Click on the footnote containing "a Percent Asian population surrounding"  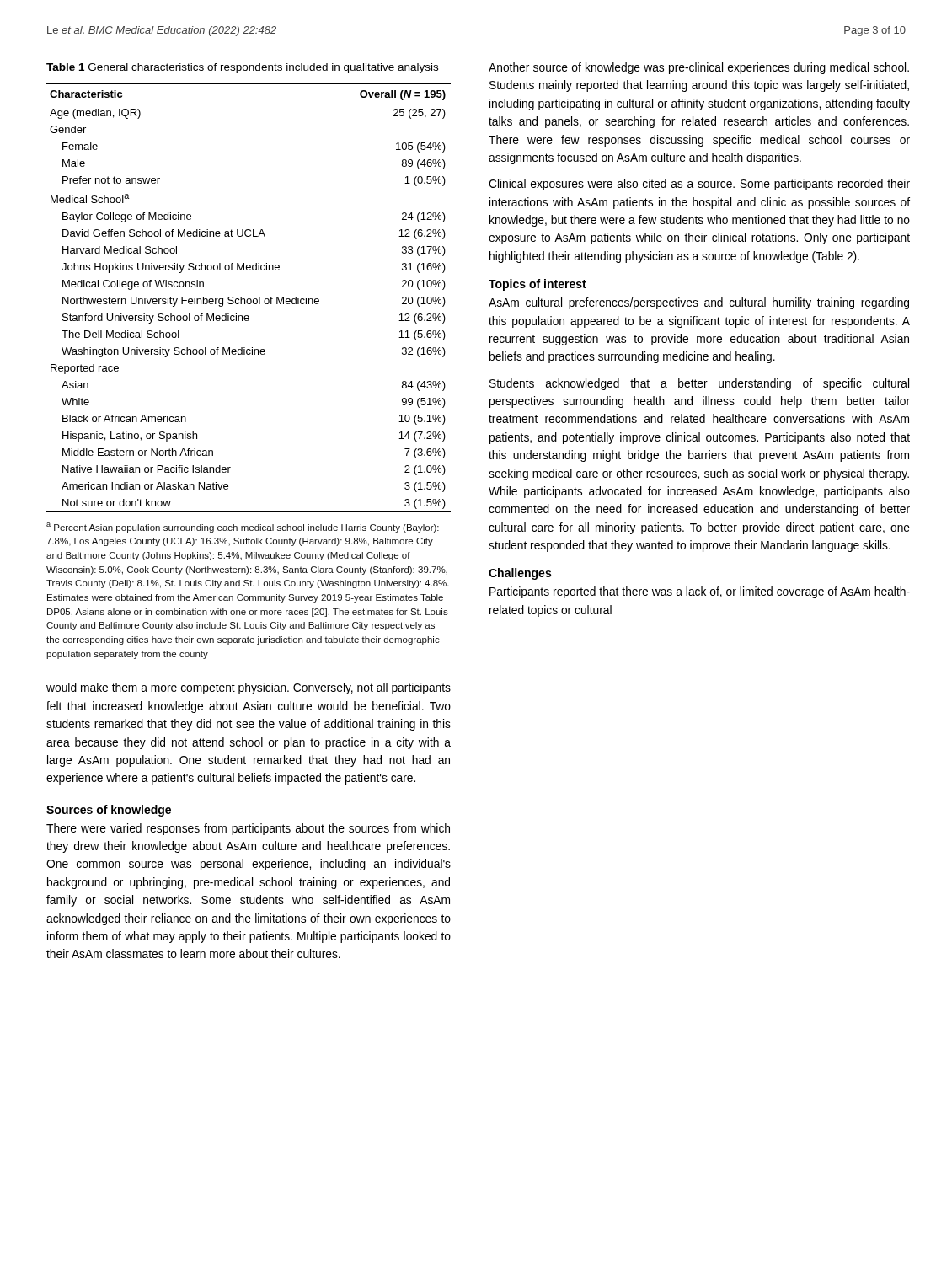pyautogui.click(x=248, y=589)
